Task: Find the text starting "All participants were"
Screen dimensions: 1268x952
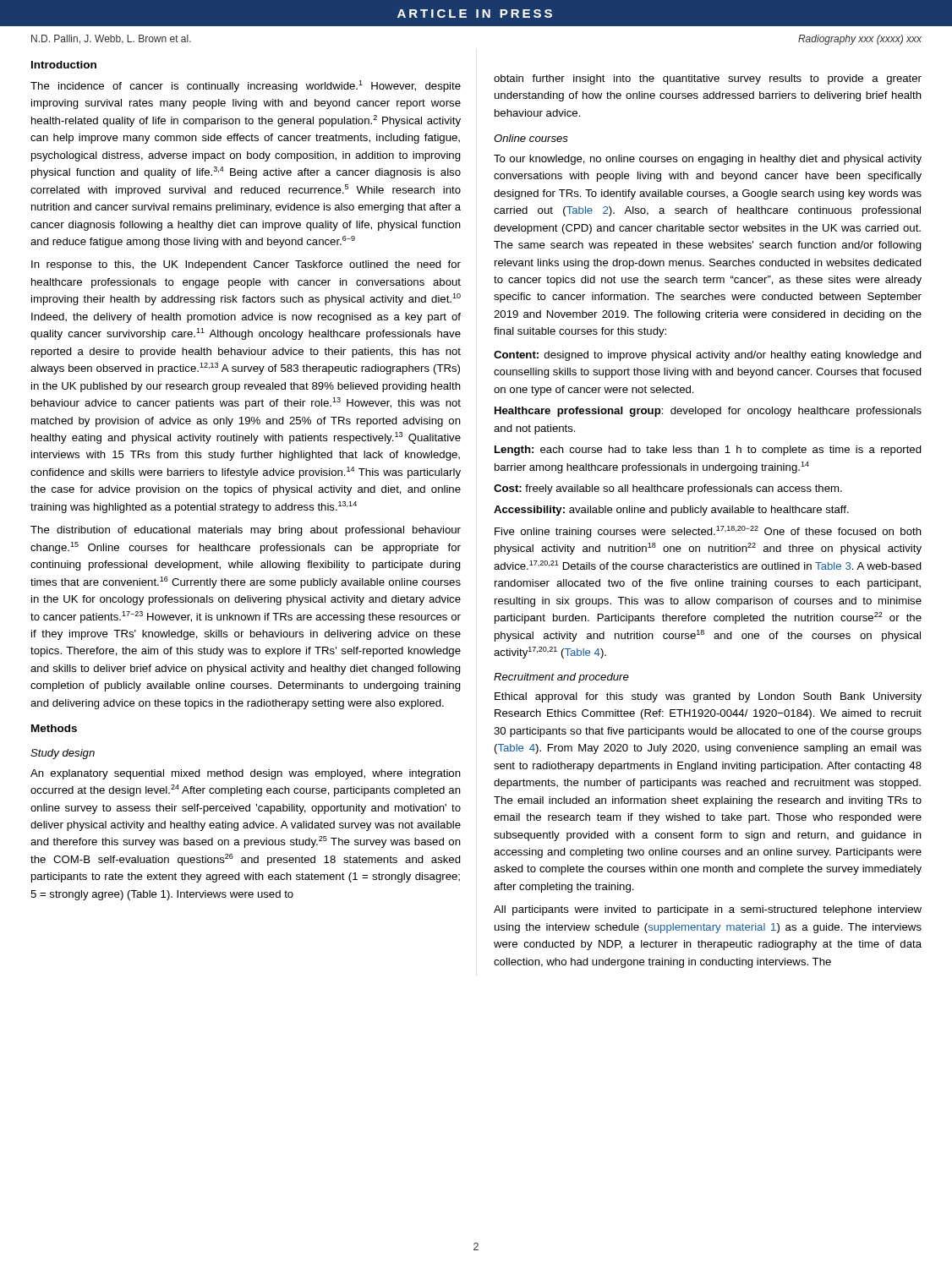Action: [708, 935]
